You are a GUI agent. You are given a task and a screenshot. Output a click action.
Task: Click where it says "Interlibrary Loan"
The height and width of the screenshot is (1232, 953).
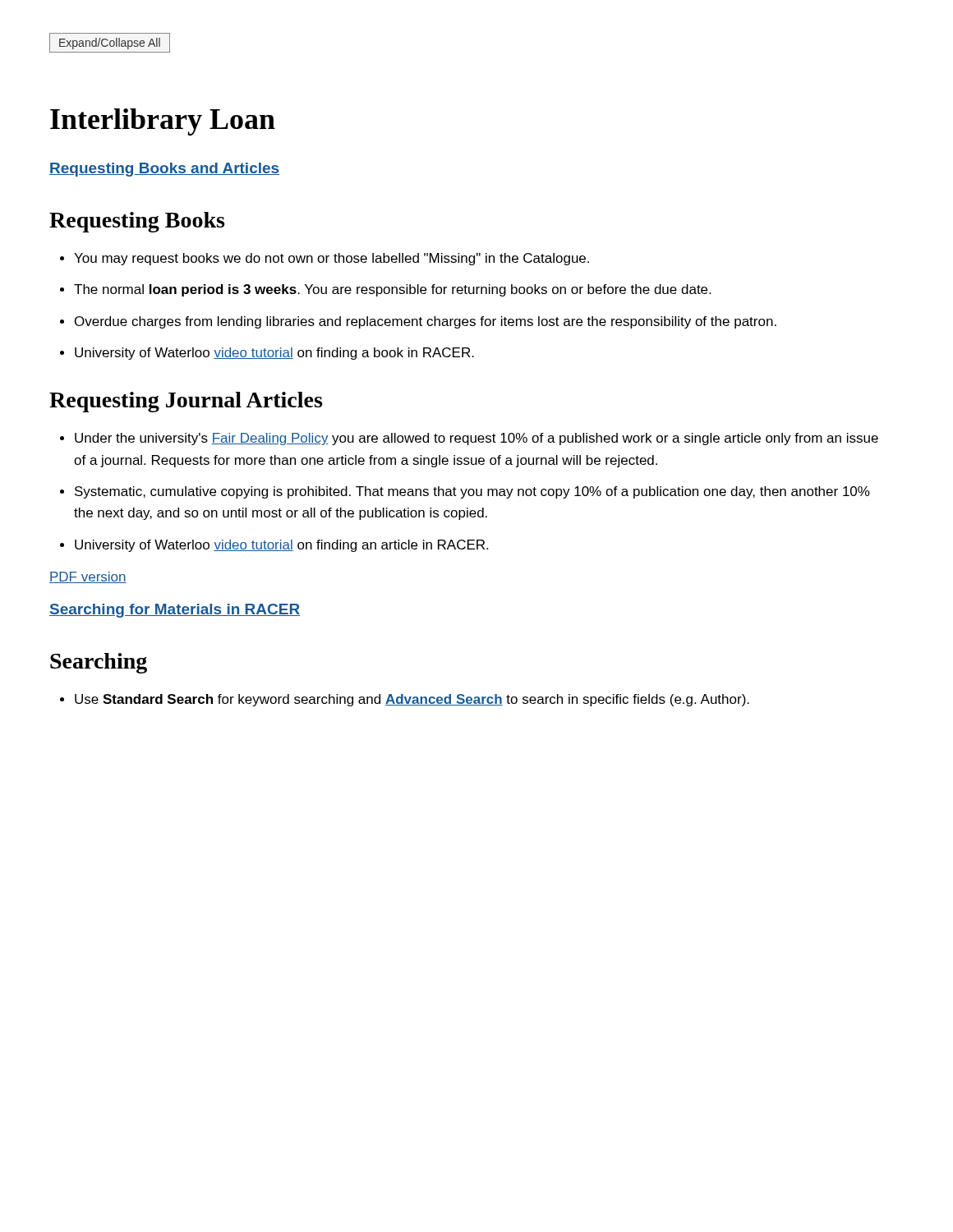(x=163, y=122)
